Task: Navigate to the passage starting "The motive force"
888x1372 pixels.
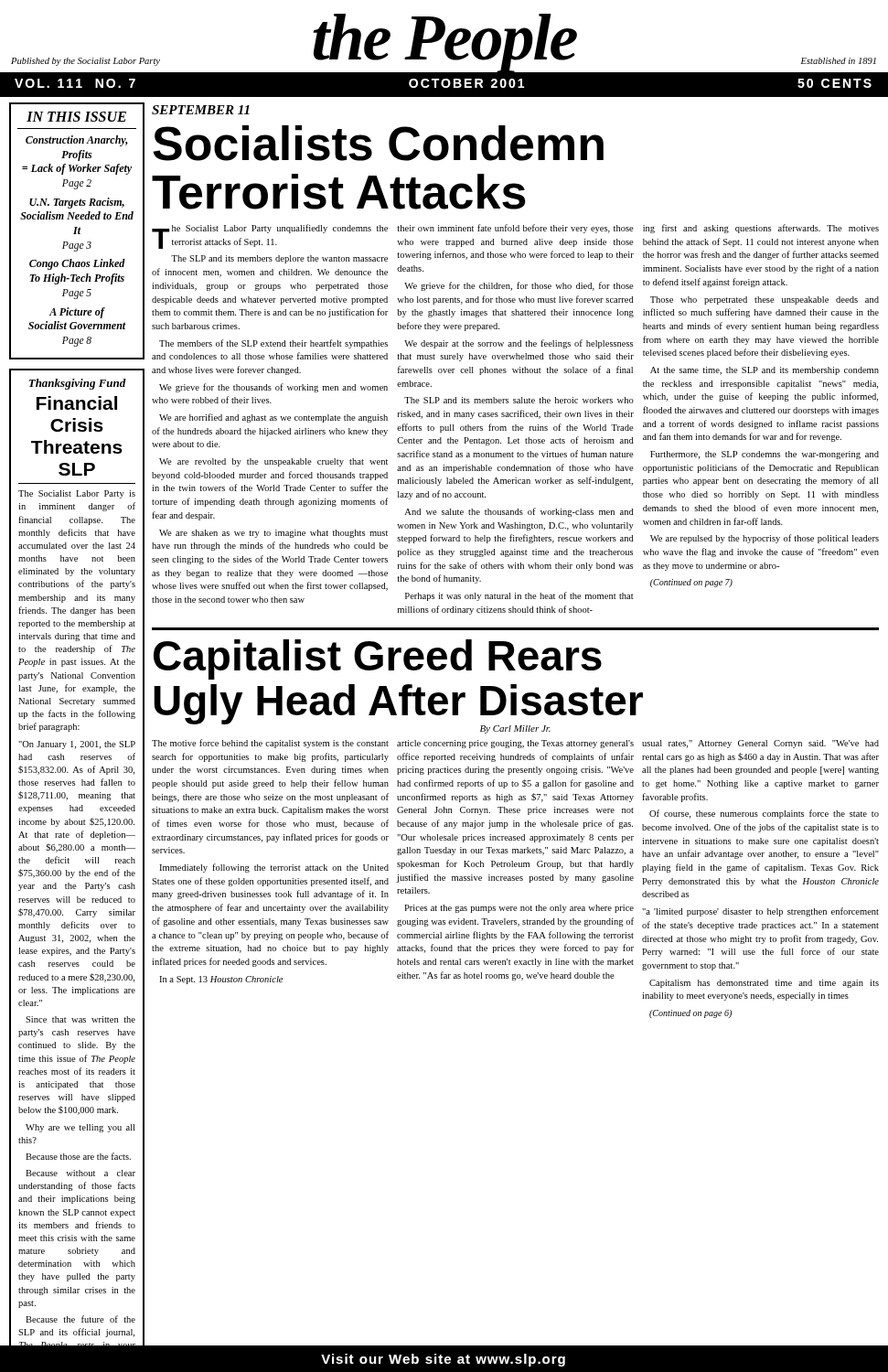Action: click(x=515, y=880)
